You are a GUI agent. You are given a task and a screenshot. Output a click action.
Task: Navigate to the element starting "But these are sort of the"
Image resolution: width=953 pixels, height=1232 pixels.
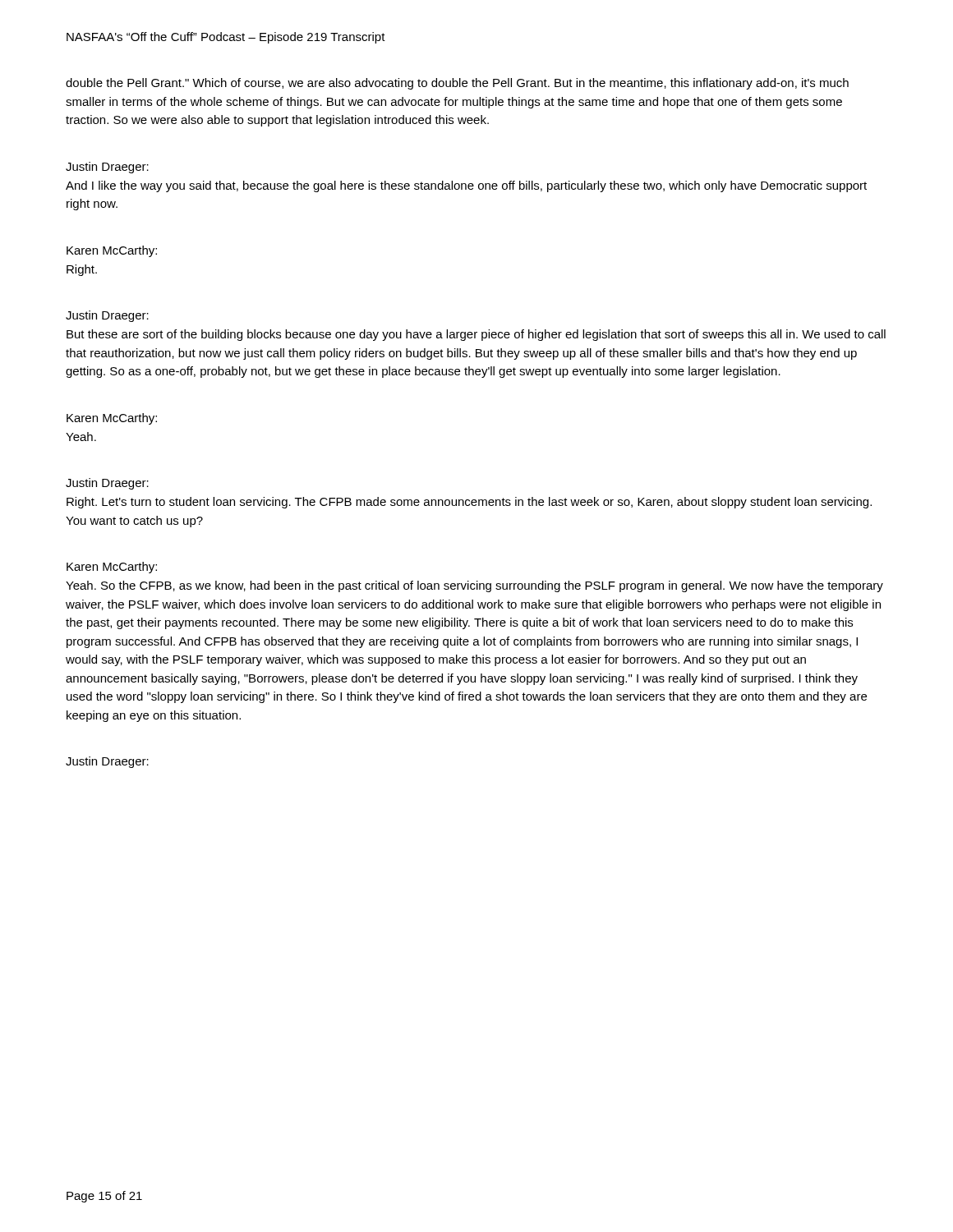pos(476,352)
